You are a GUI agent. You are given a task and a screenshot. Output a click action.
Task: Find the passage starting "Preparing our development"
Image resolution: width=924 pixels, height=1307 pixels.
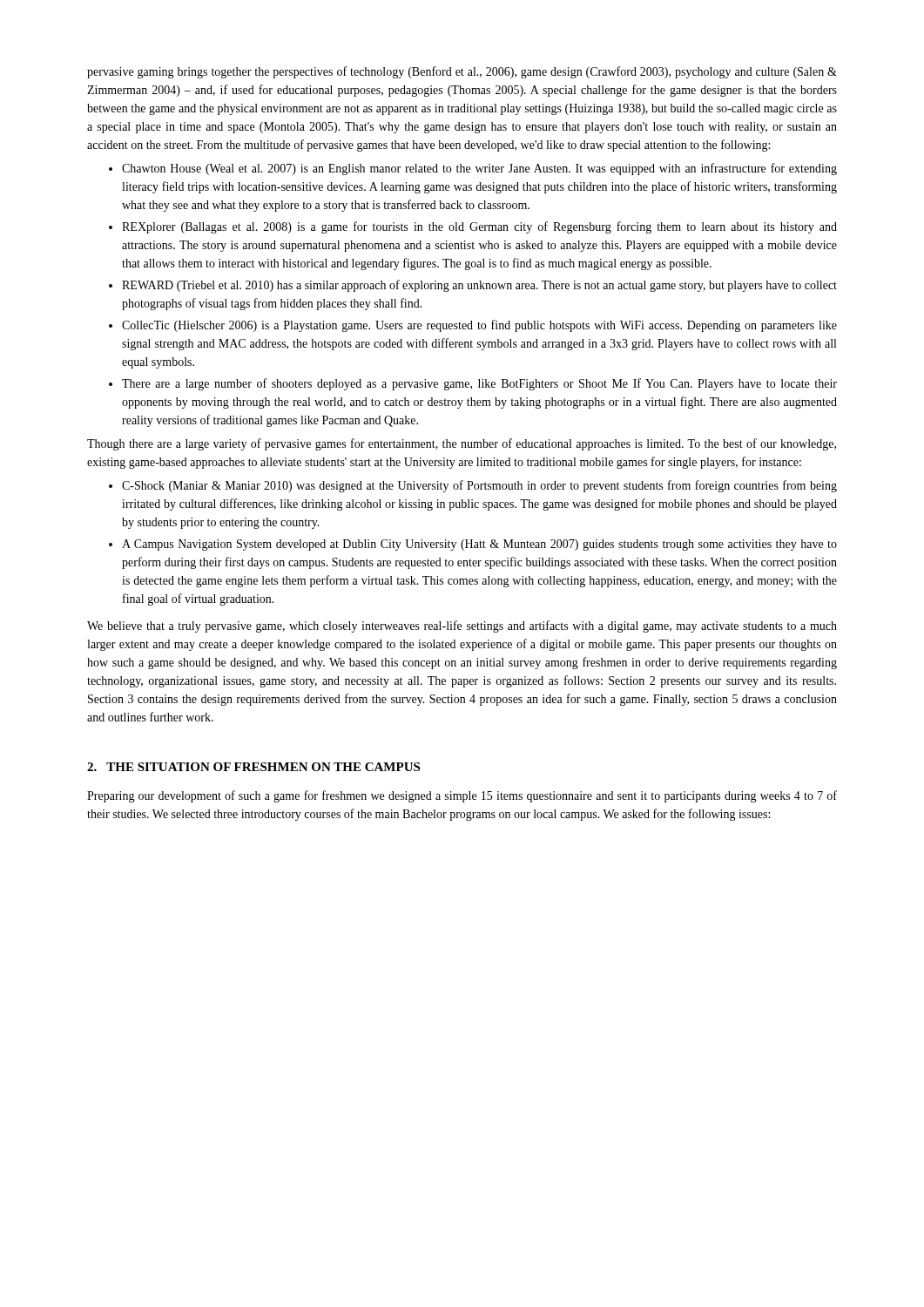[462, 805]
